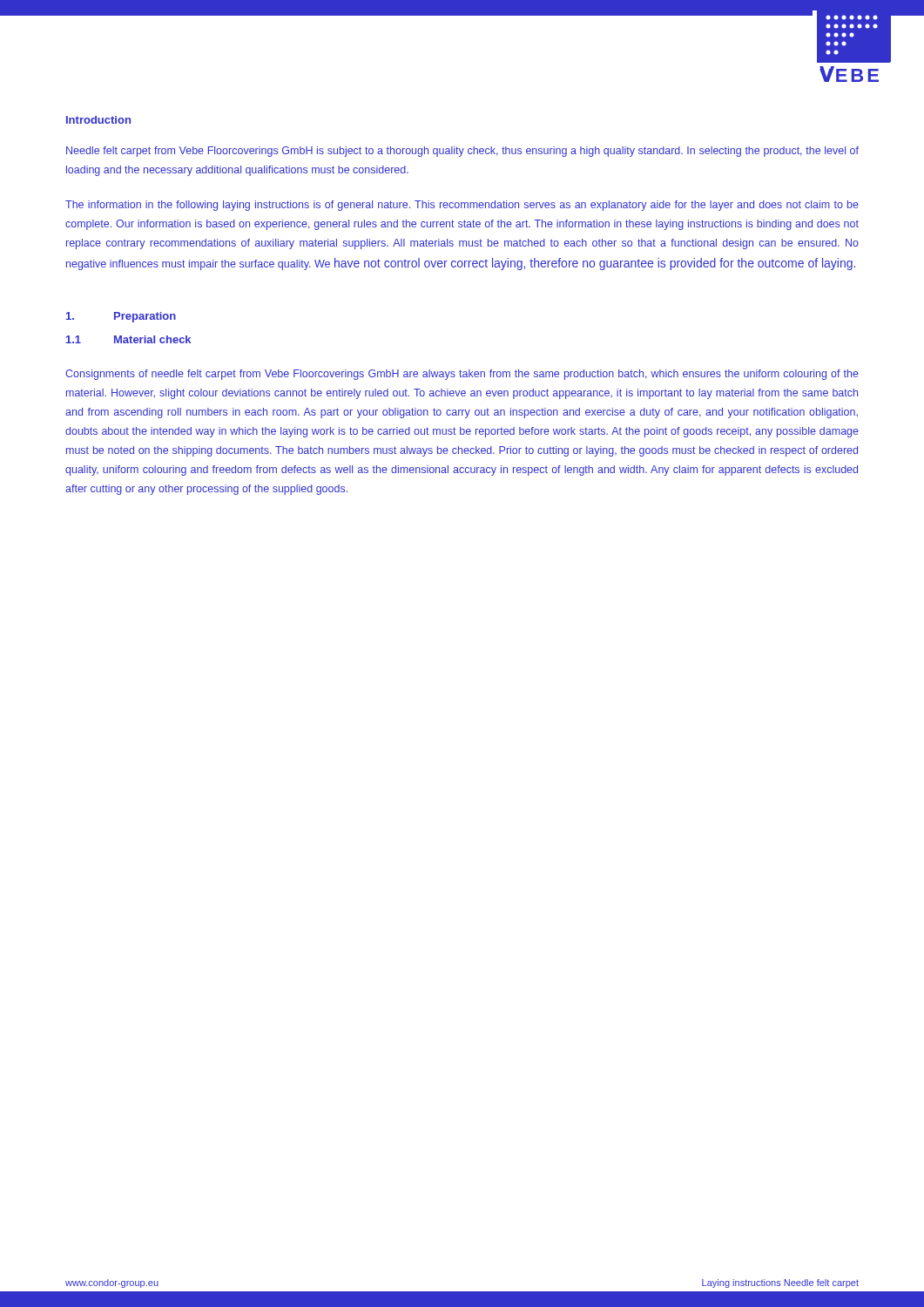The height and width of the screenshot is (1307, 924).
Task: Select the section header that reads "1.1 Material check"
Action: coord(128,340)
